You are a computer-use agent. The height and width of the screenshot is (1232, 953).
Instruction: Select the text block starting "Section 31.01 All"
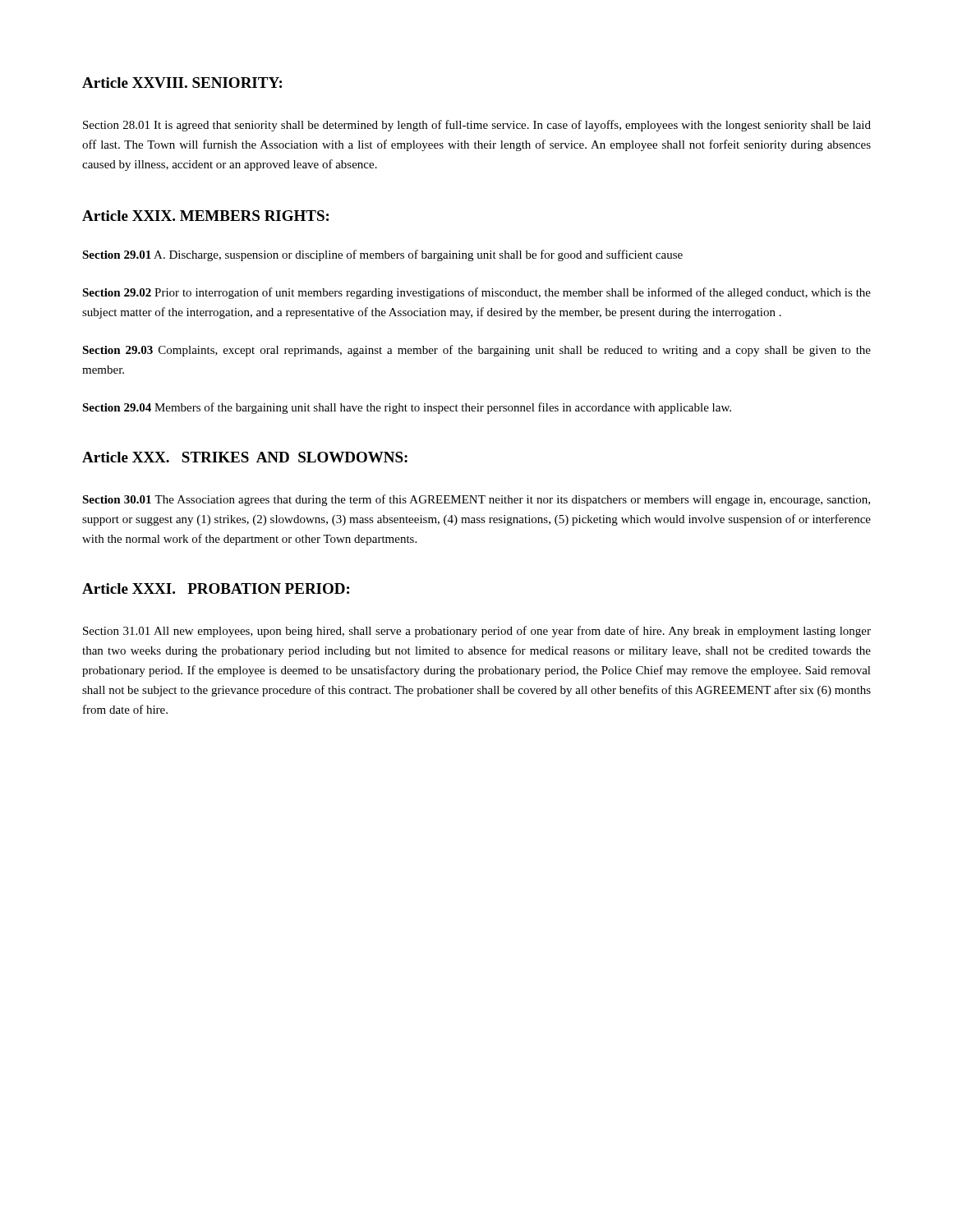tap(476, 670)
